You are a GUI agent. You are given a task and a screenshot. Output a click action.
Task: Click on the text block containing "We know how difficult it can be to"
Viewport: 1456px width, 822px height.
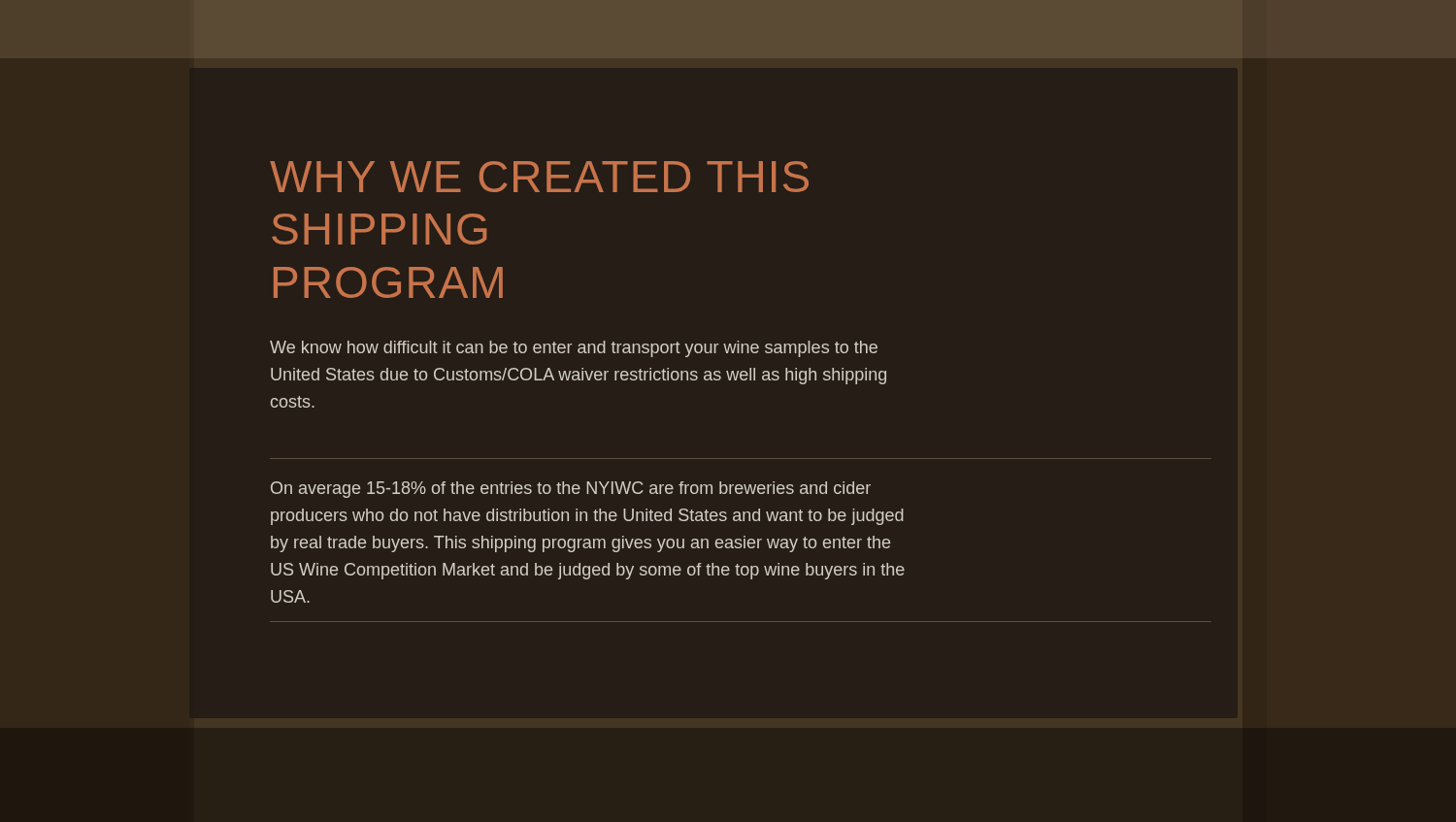point(682,375)
